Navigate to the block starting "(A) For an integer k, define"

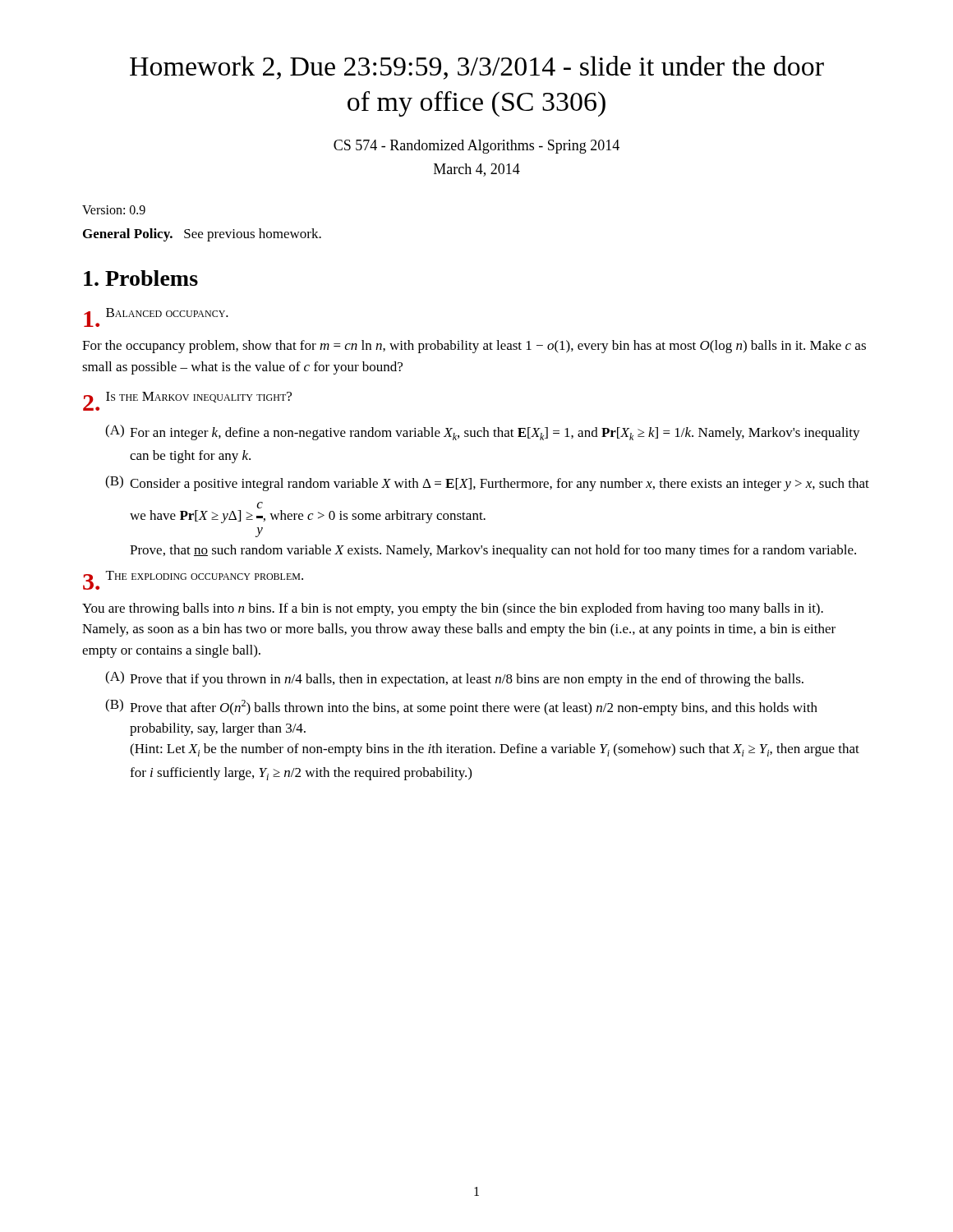tap(488, 444)
